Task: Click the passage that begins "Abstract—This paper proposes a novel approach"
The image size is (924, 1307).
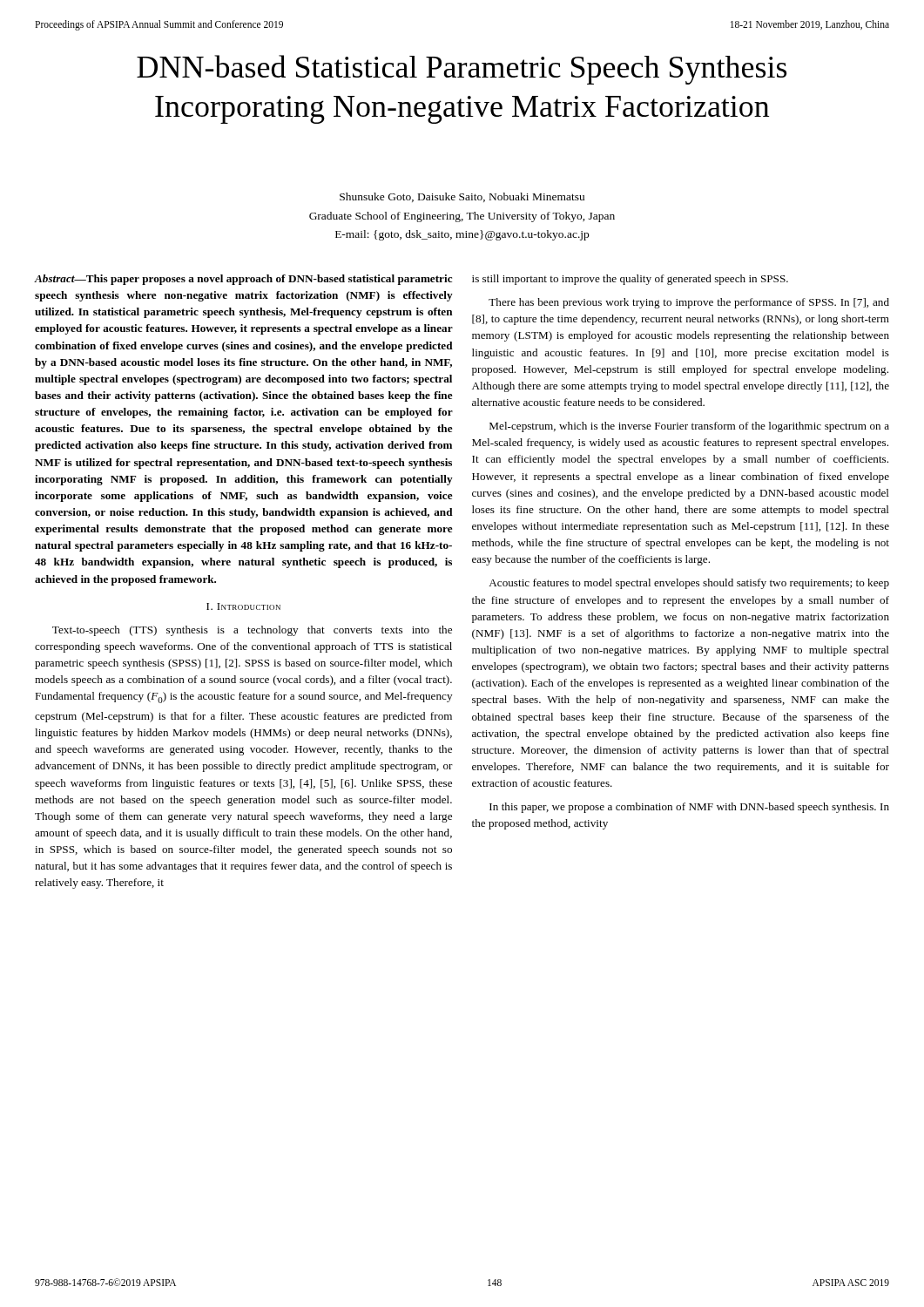Action: (244, 428)
